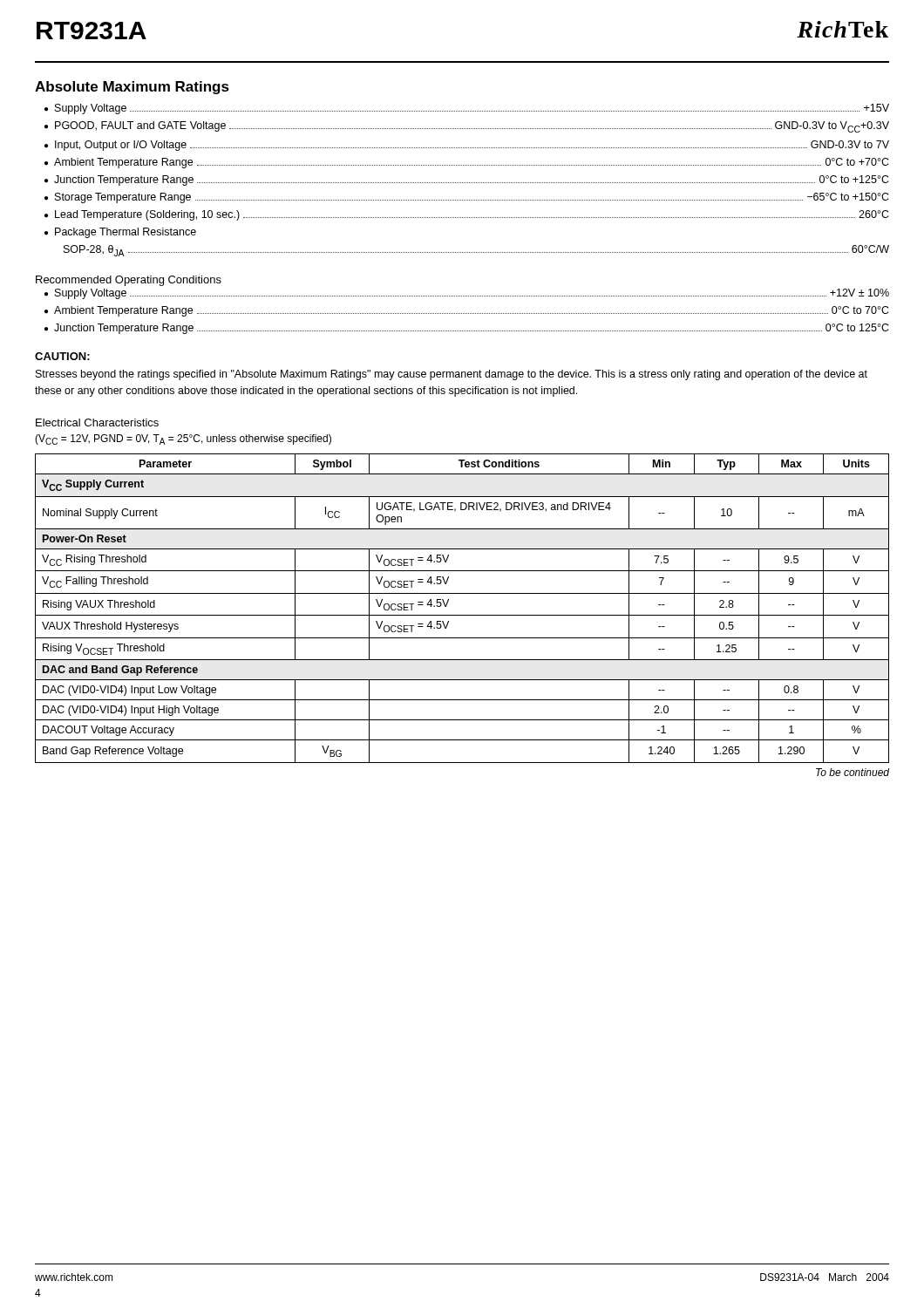
Task: Point to "● Supply Voltage +15V"
Action: click(x=466, y=108)
